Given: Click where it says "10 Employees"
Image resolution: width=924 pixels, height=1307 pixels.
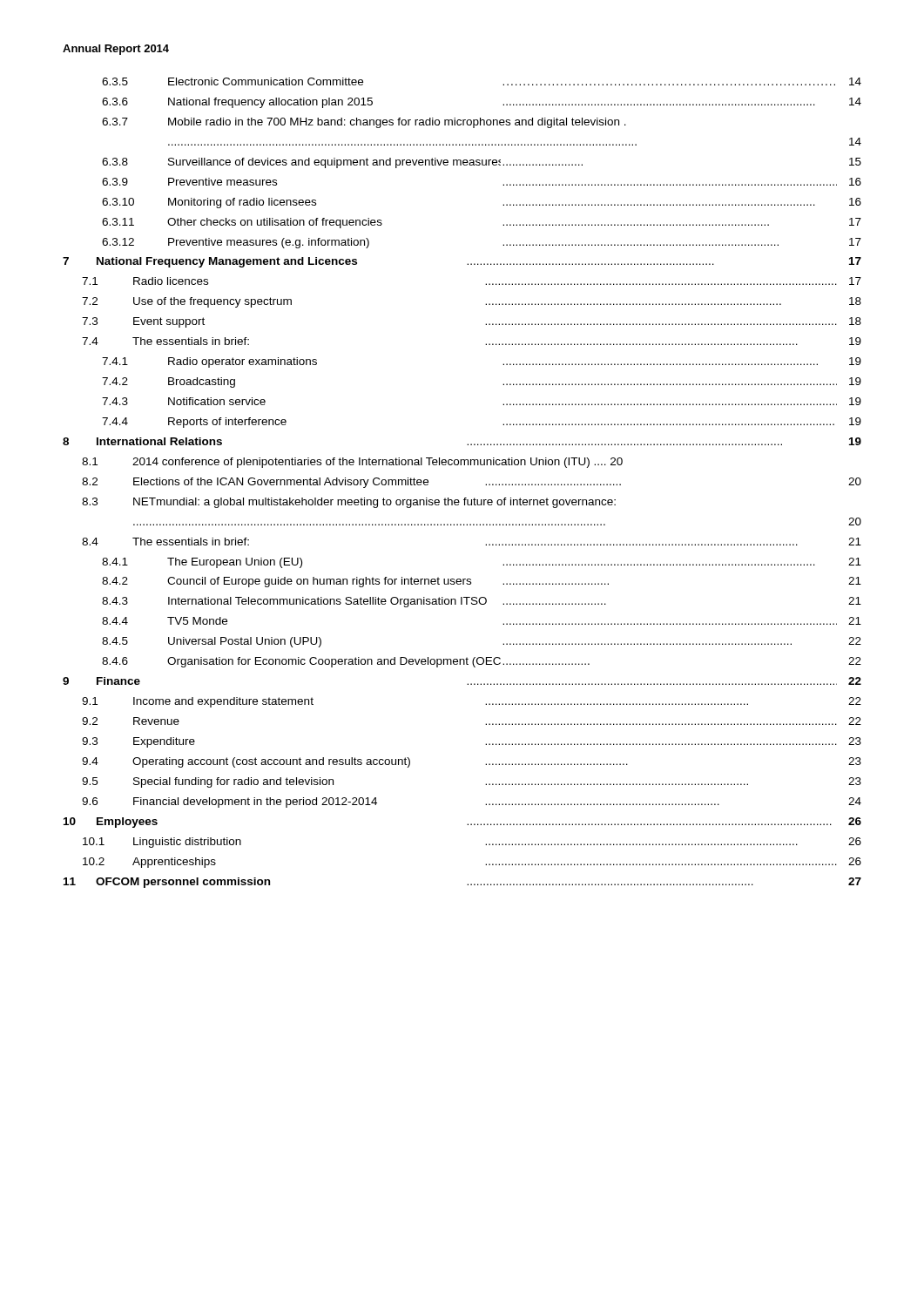Looking at the screenshot, I should tap(462, 822).
